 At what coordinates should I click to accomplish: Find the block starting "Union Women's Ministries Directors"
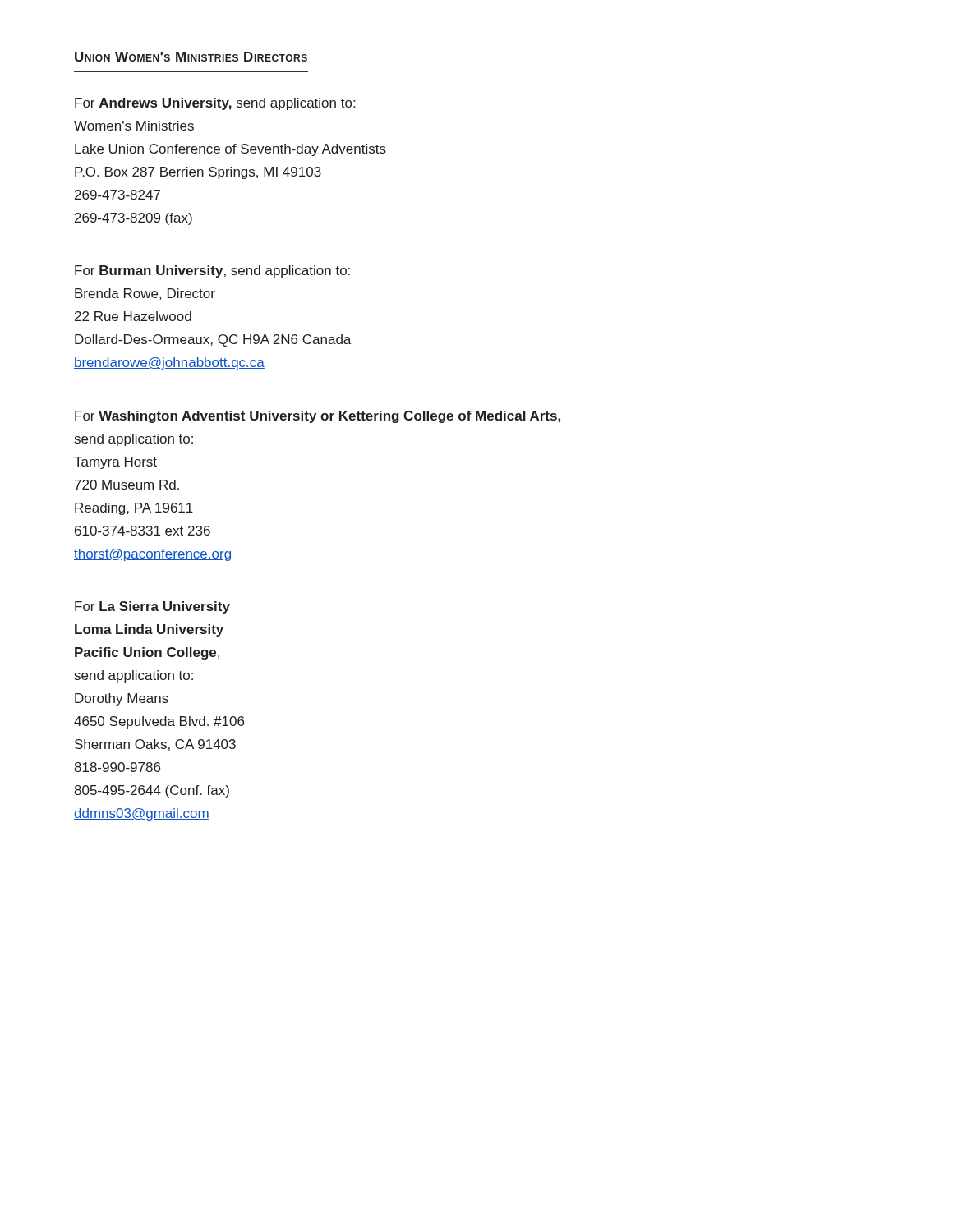(x=191, y=57)
